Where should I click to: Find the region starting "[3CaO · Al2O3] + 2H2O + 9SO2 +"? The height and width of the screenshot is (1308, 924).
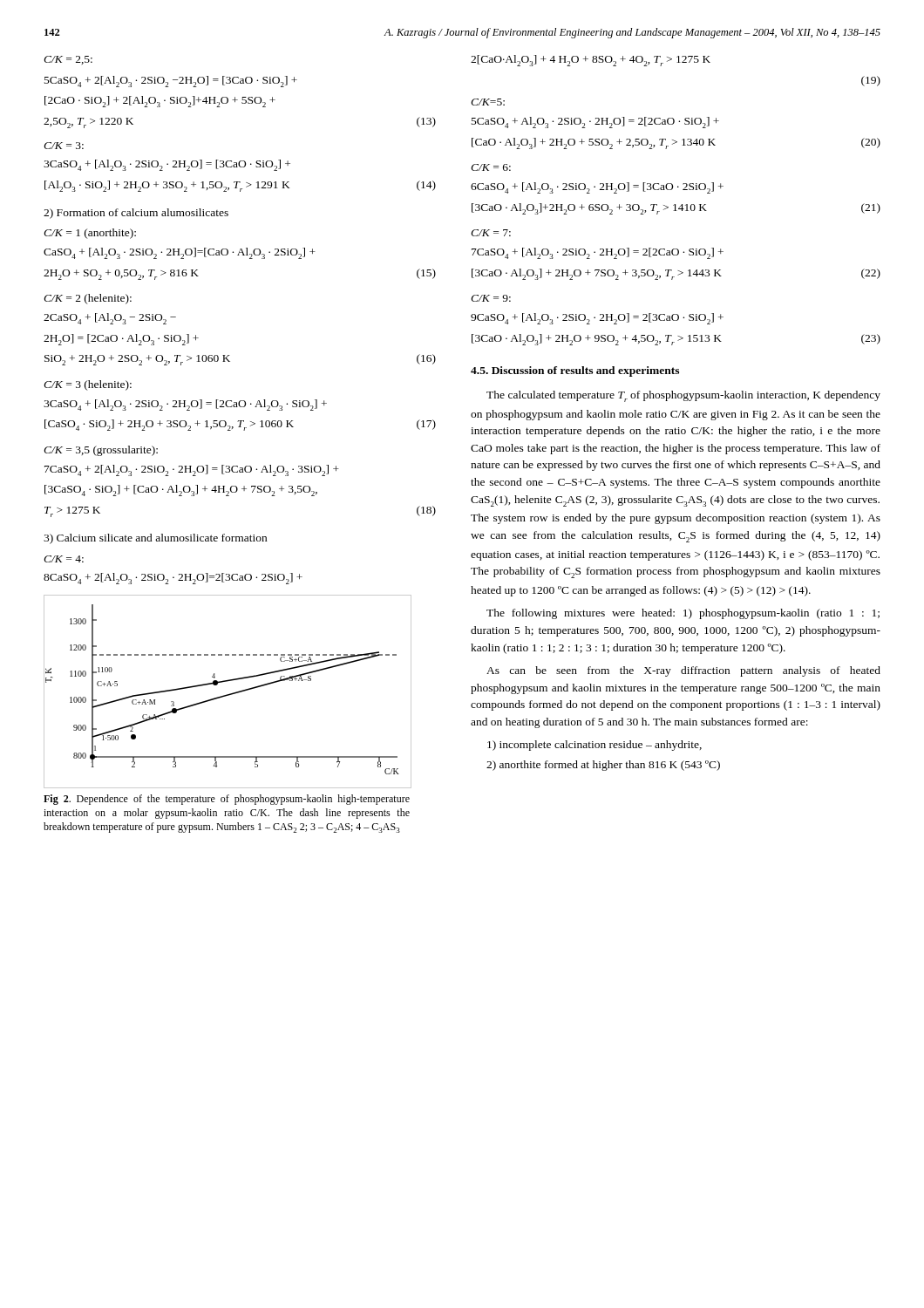pos(676,339)
